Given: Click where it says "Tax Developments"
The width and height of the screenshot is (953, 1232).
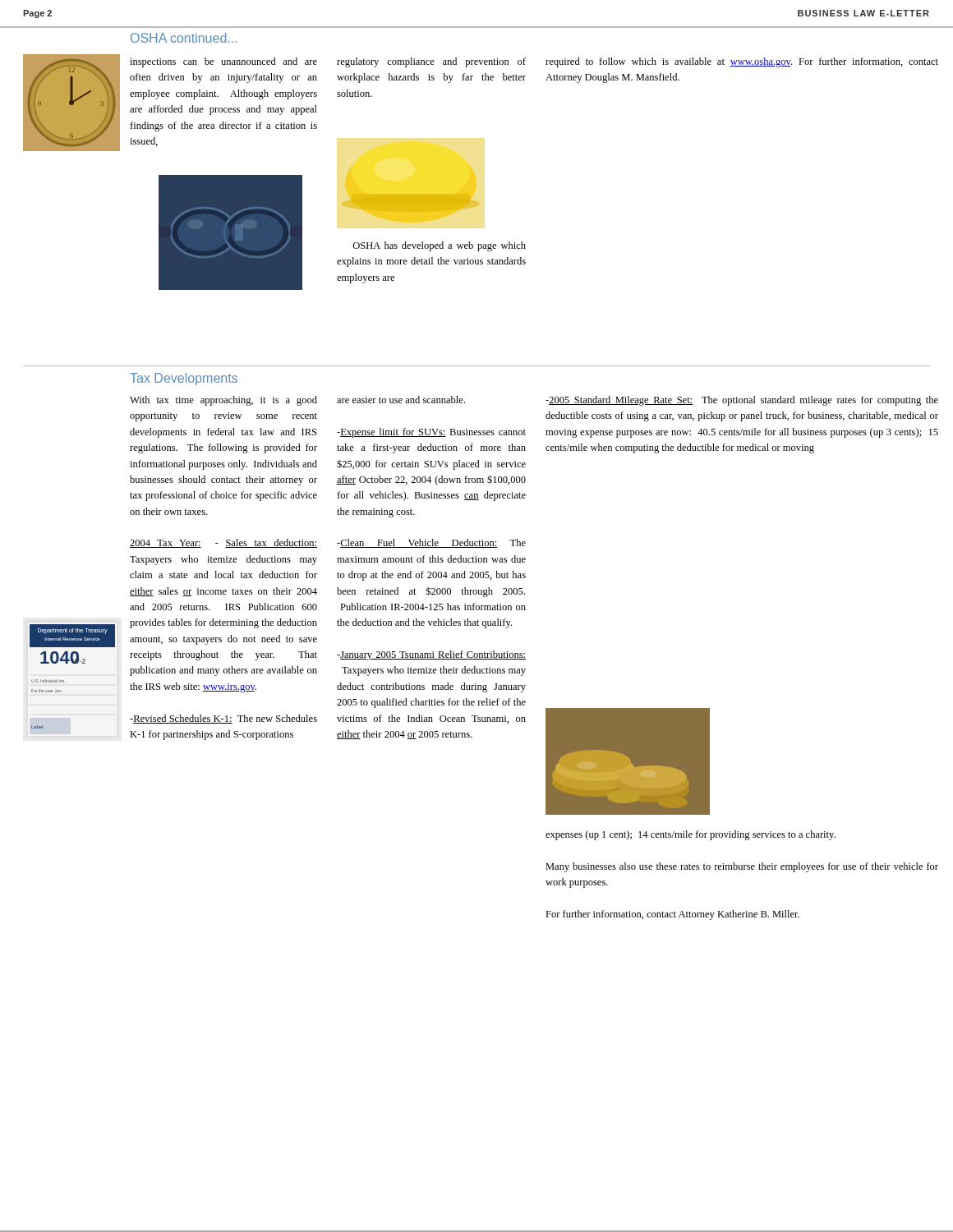Looking at the screenshot, I should (x=184, y=378).
